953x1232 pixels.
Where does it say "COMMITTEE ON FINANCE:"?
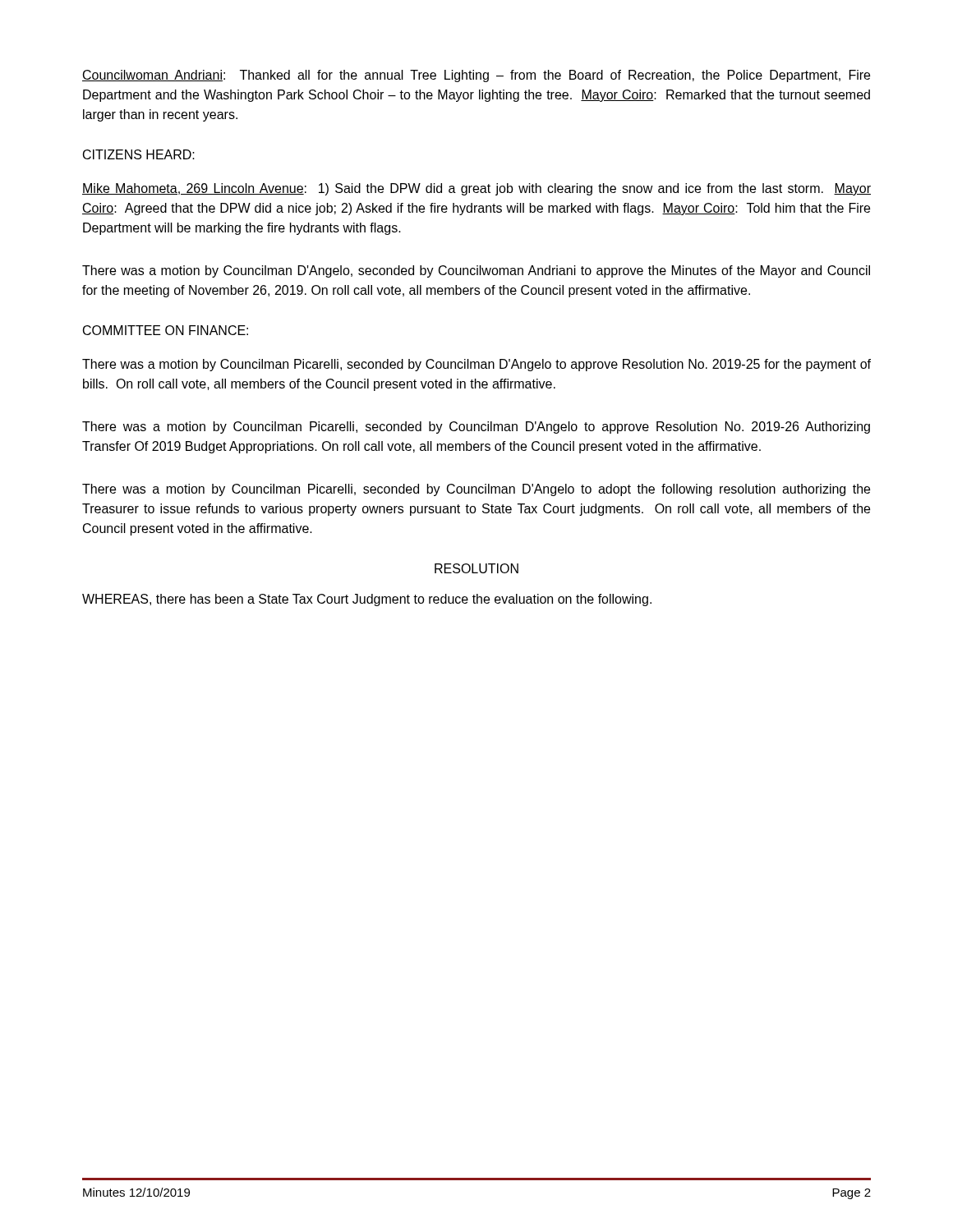click(166, 331)
